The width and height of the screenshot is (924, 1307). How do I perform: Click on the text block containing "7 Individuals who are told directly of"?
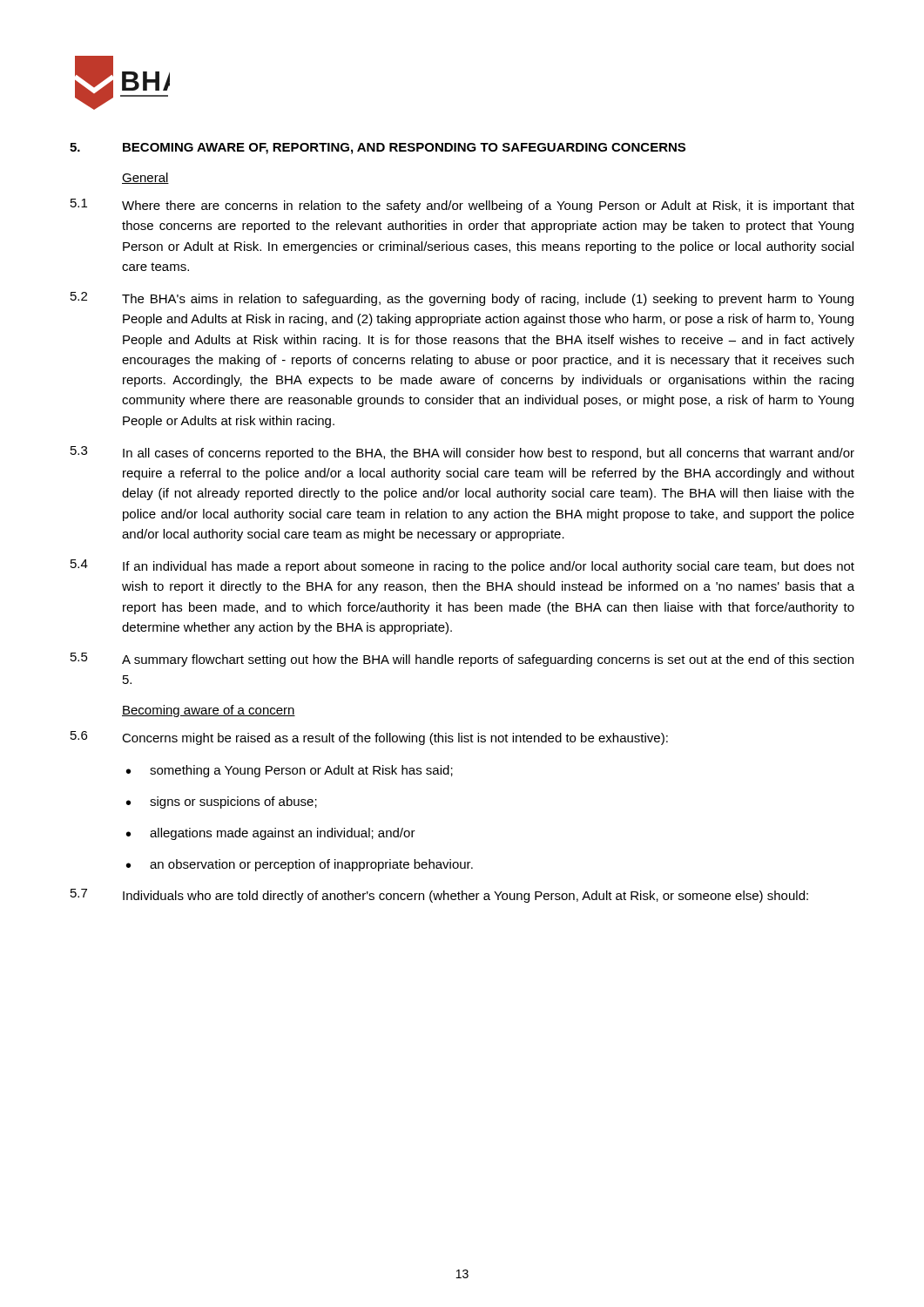click(x=462, y=895)
